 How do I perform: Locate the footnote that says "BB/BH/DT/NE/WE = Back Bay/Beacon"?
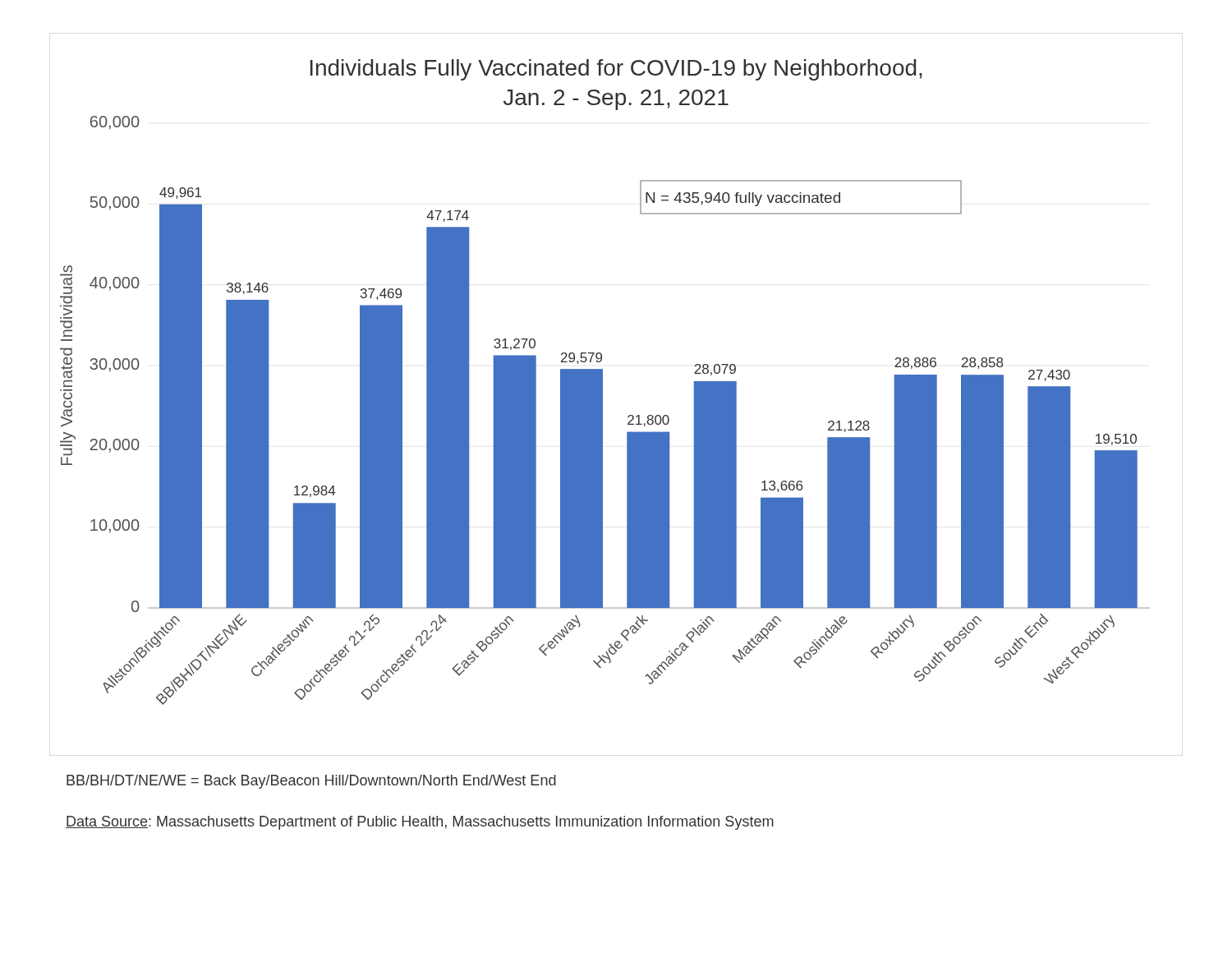(311, 780)
